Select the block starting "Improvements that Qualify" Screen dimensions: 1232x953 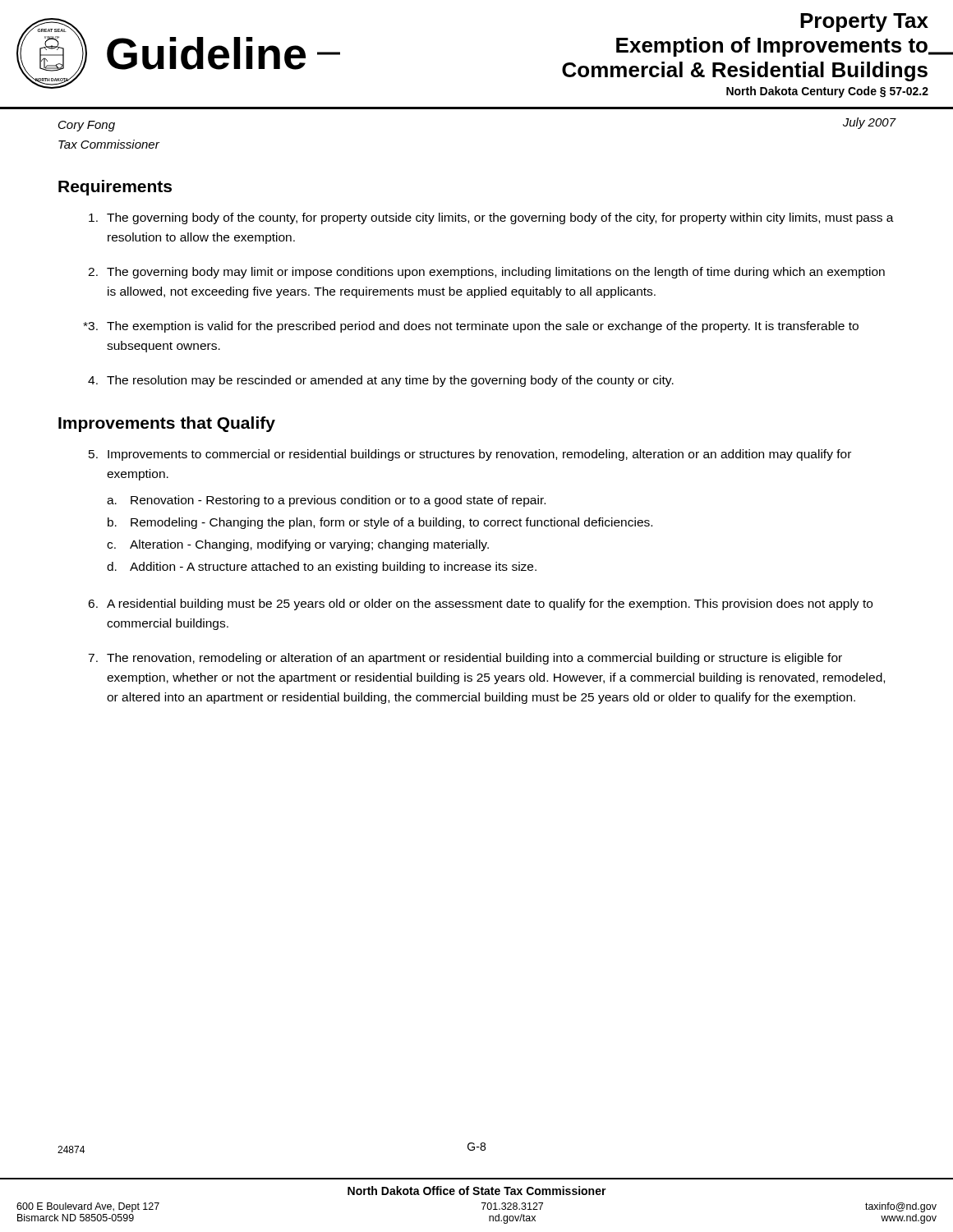point(166,423)
